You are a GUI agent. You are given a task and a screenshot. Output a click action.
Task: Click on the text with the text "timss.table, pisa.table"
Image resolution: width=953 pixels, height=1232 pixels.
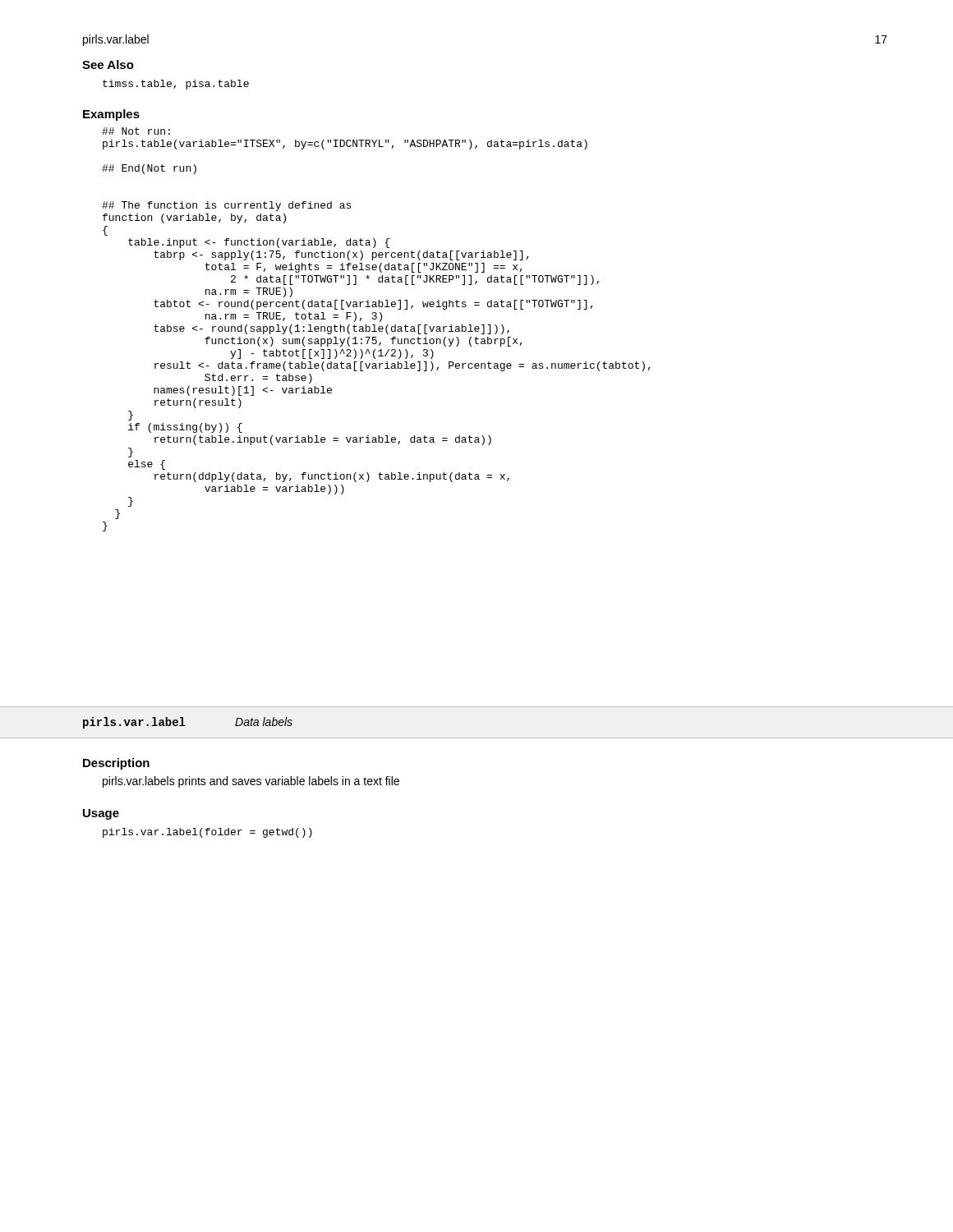click(x=176, y=84)
